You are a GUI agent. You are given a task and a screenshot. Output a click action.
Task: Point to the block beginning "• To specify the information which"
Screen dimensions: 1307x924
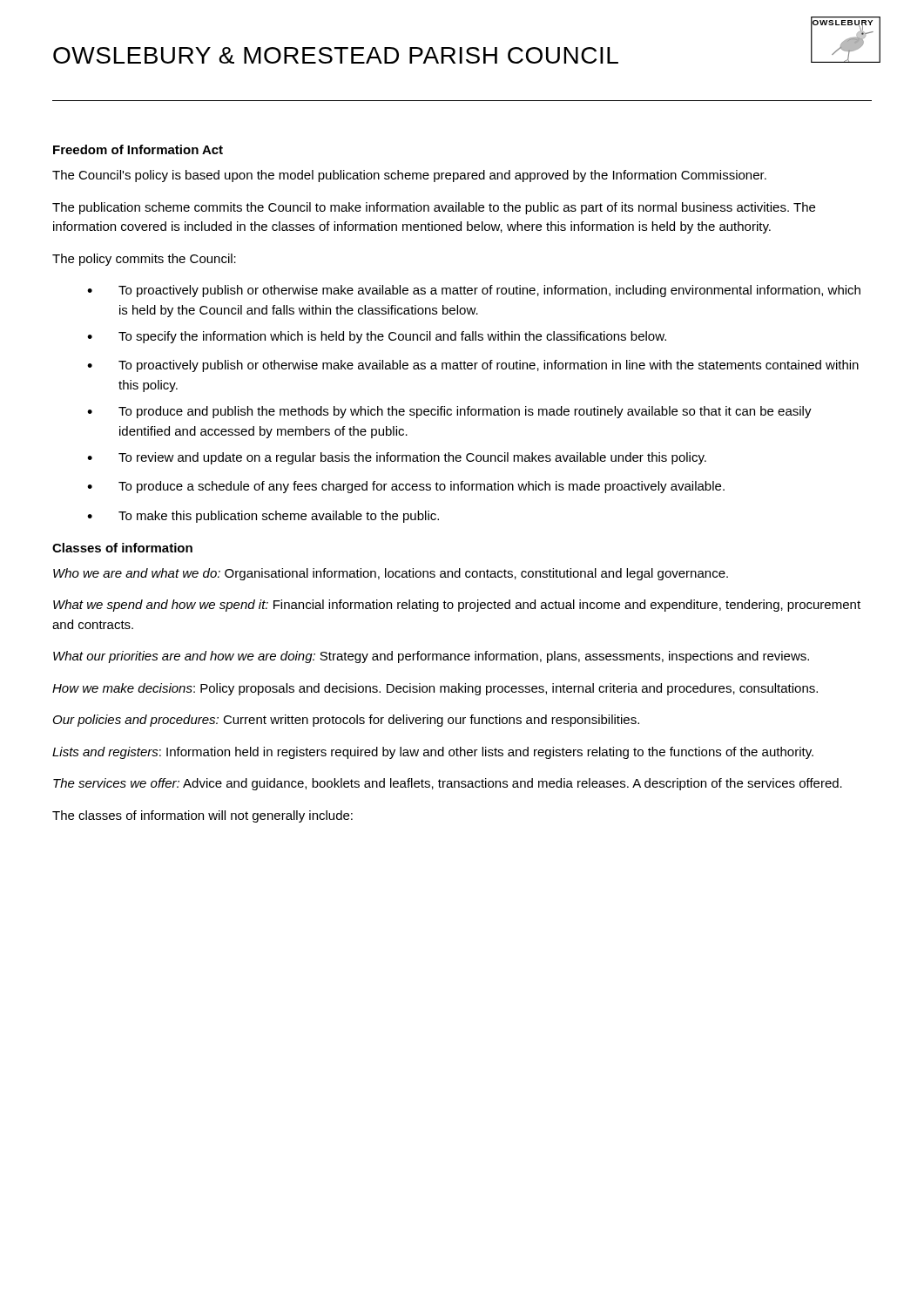pos(479,338)
